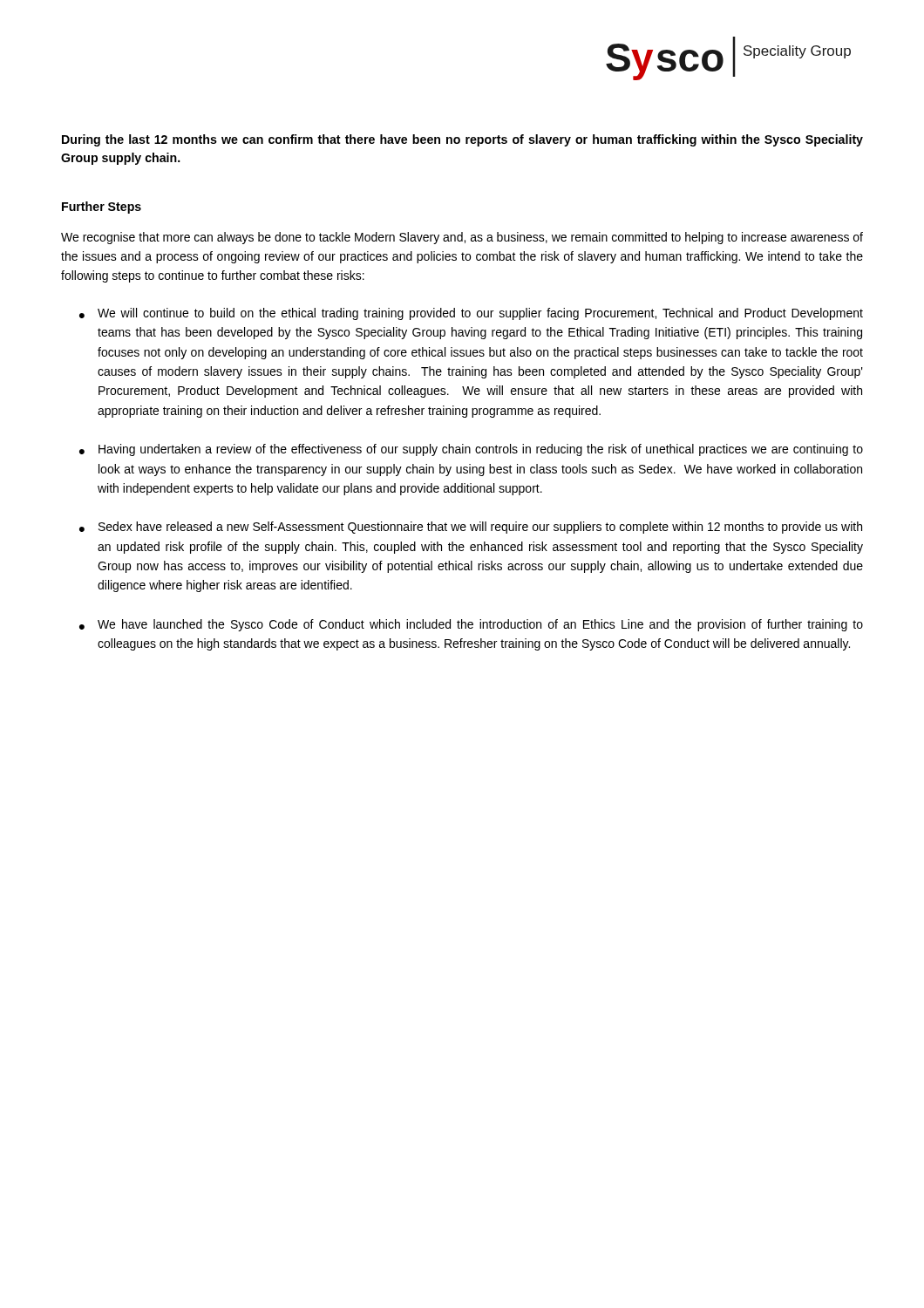
Task: Locate the region starting "• We have launched the Sysco Code"
Action: click(471, 634)
